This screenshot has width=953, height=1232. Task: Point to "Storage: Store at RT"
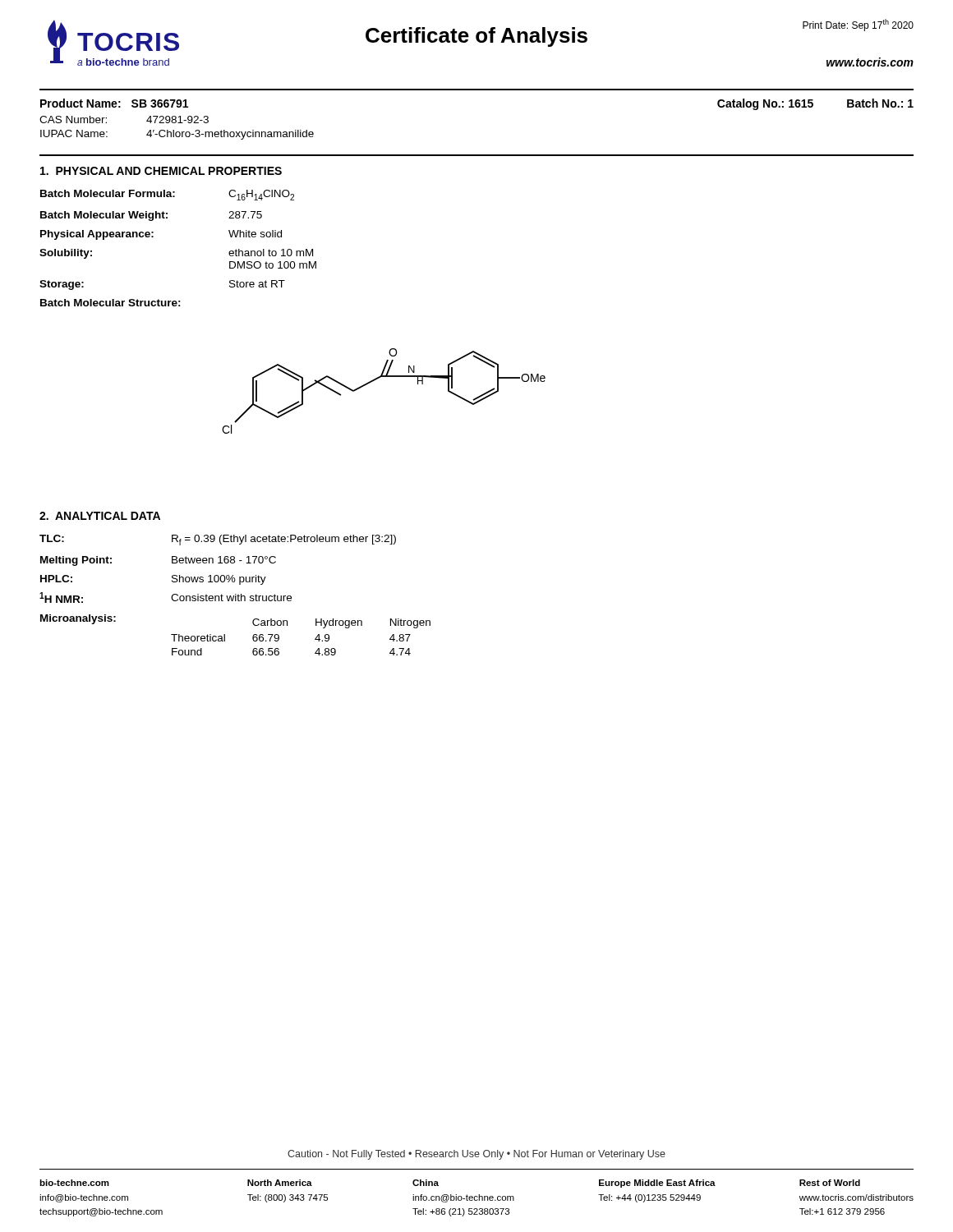click(x=56, y=285)
